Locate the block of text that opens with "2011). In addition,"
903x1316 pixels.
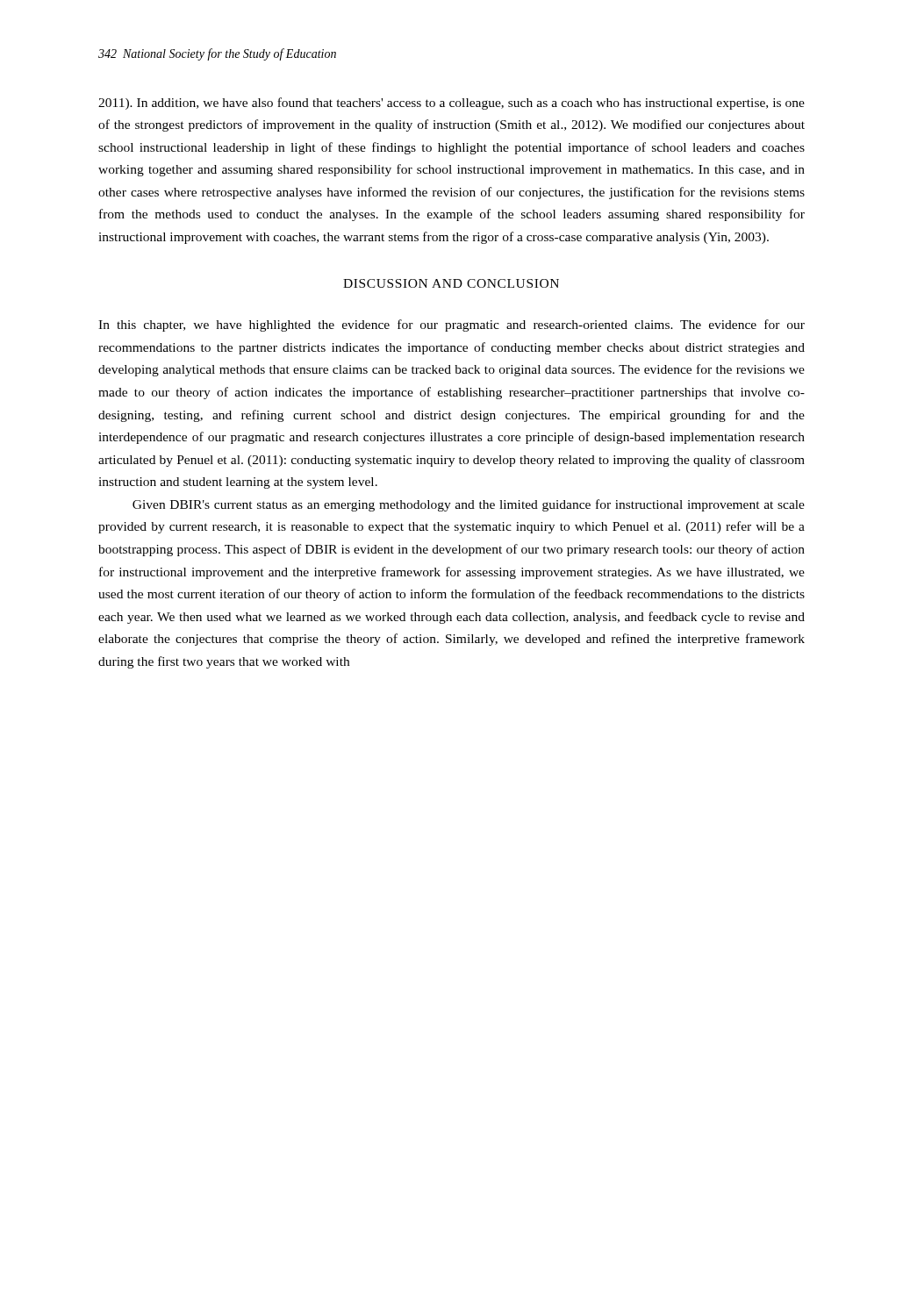(452, 169)
